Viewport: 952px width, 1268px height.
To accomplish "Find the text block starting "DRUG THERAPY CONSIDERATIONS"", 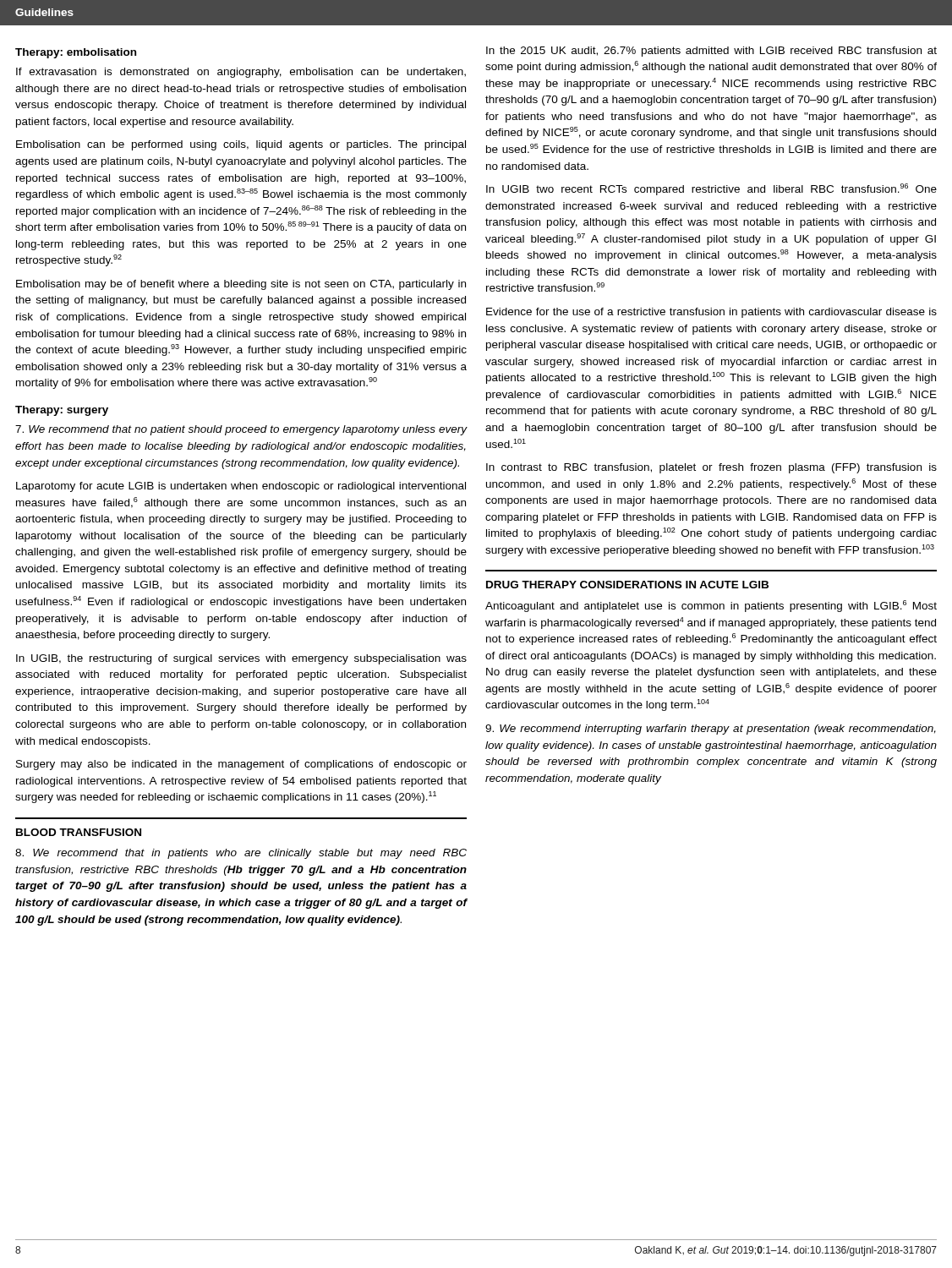I will (627, 585).
